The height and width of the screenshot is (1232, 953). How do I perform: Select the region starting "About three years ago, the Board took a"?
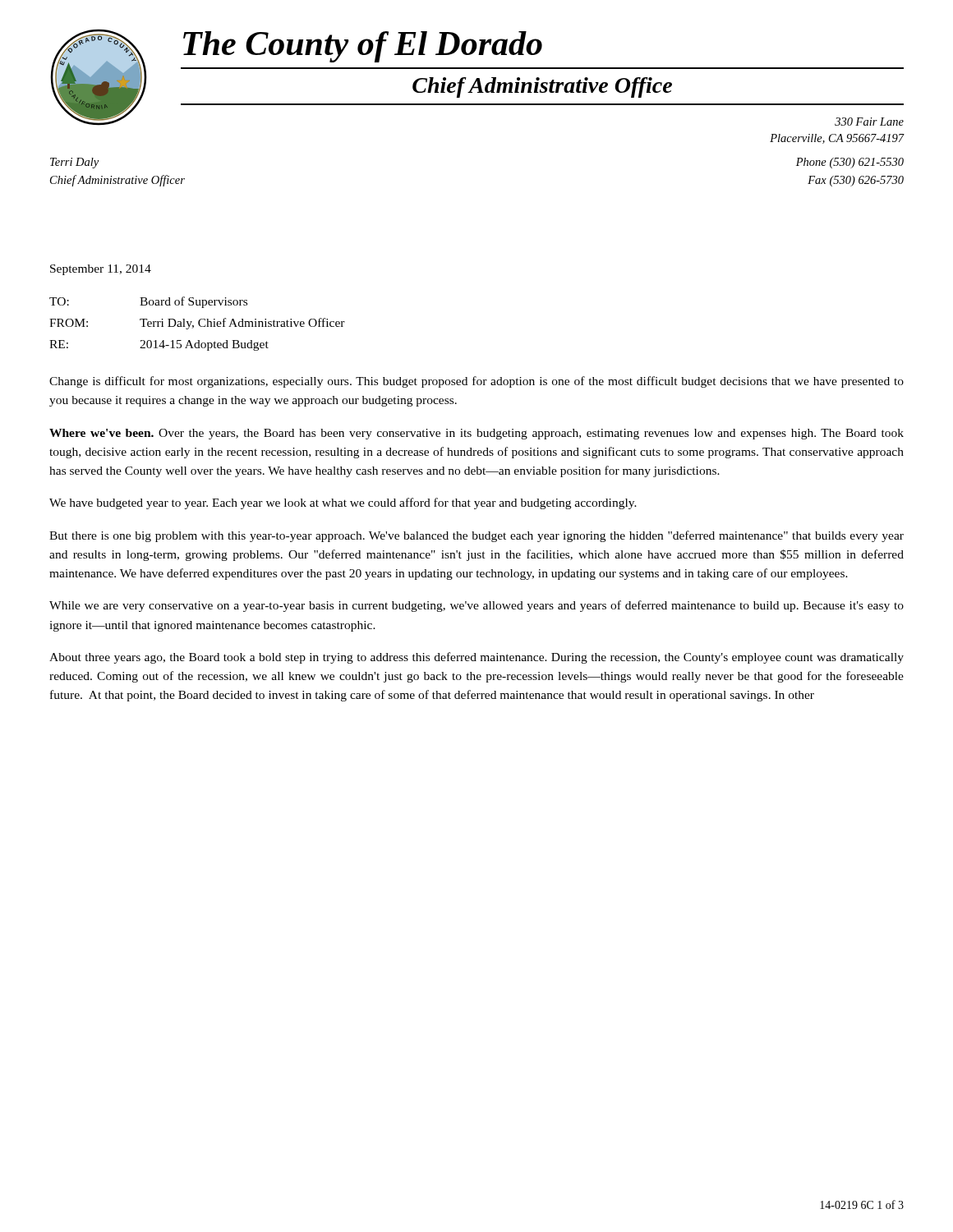476,676
